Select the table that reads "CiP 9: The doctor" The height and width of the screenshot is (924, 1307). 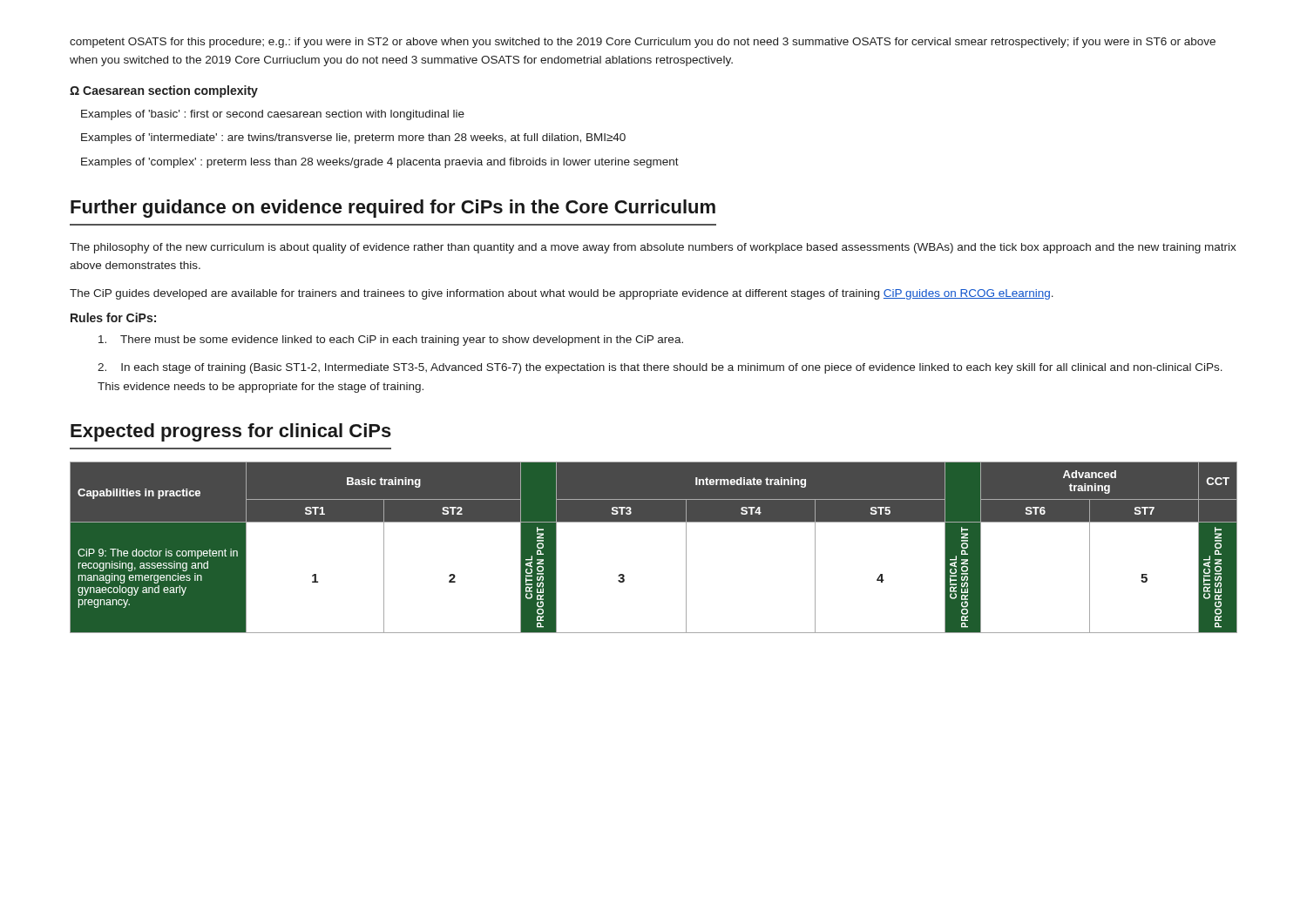(x=654, y=548)
